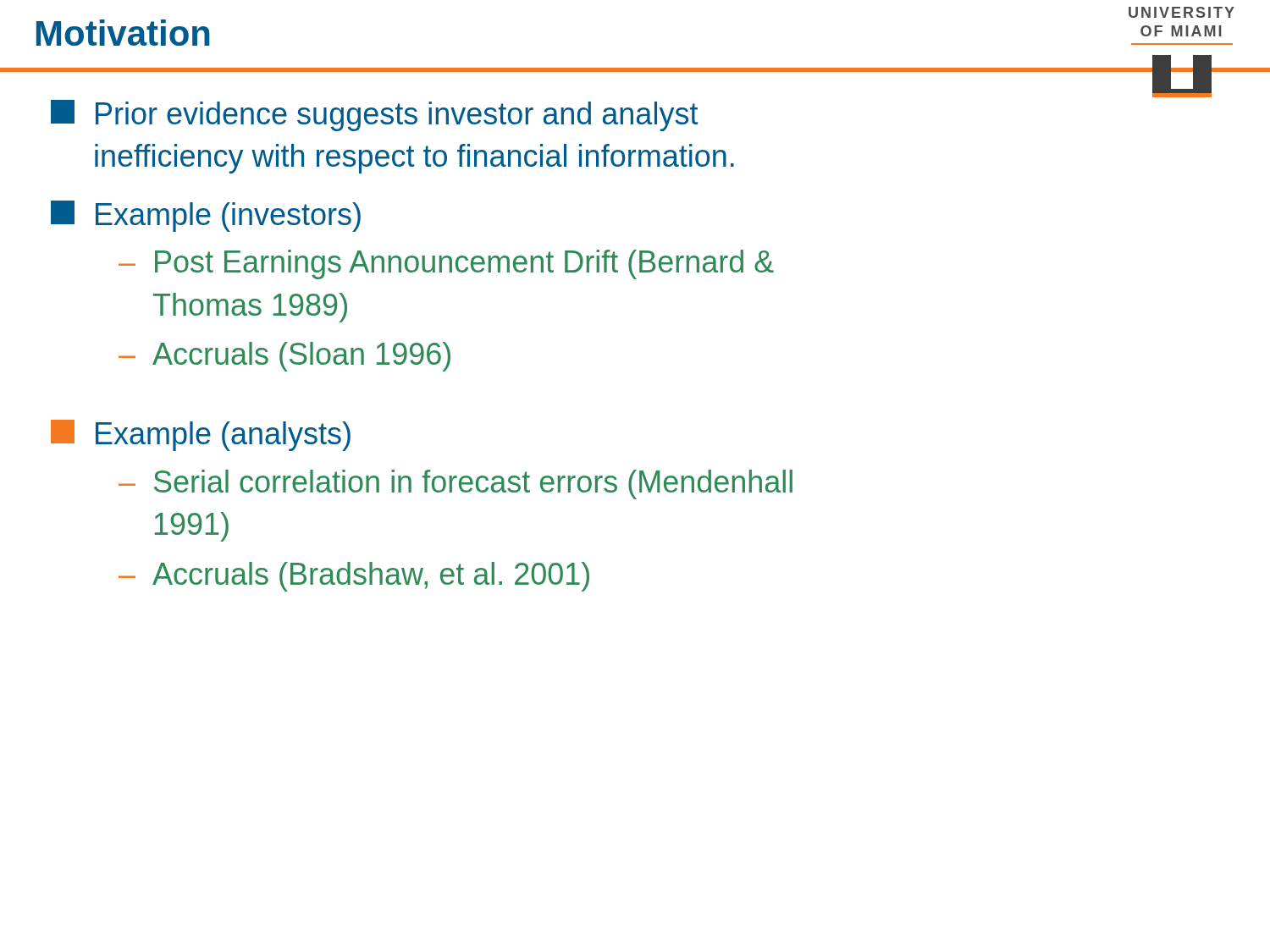Click where it says "Example (analysts)"

tap(202, 435)
